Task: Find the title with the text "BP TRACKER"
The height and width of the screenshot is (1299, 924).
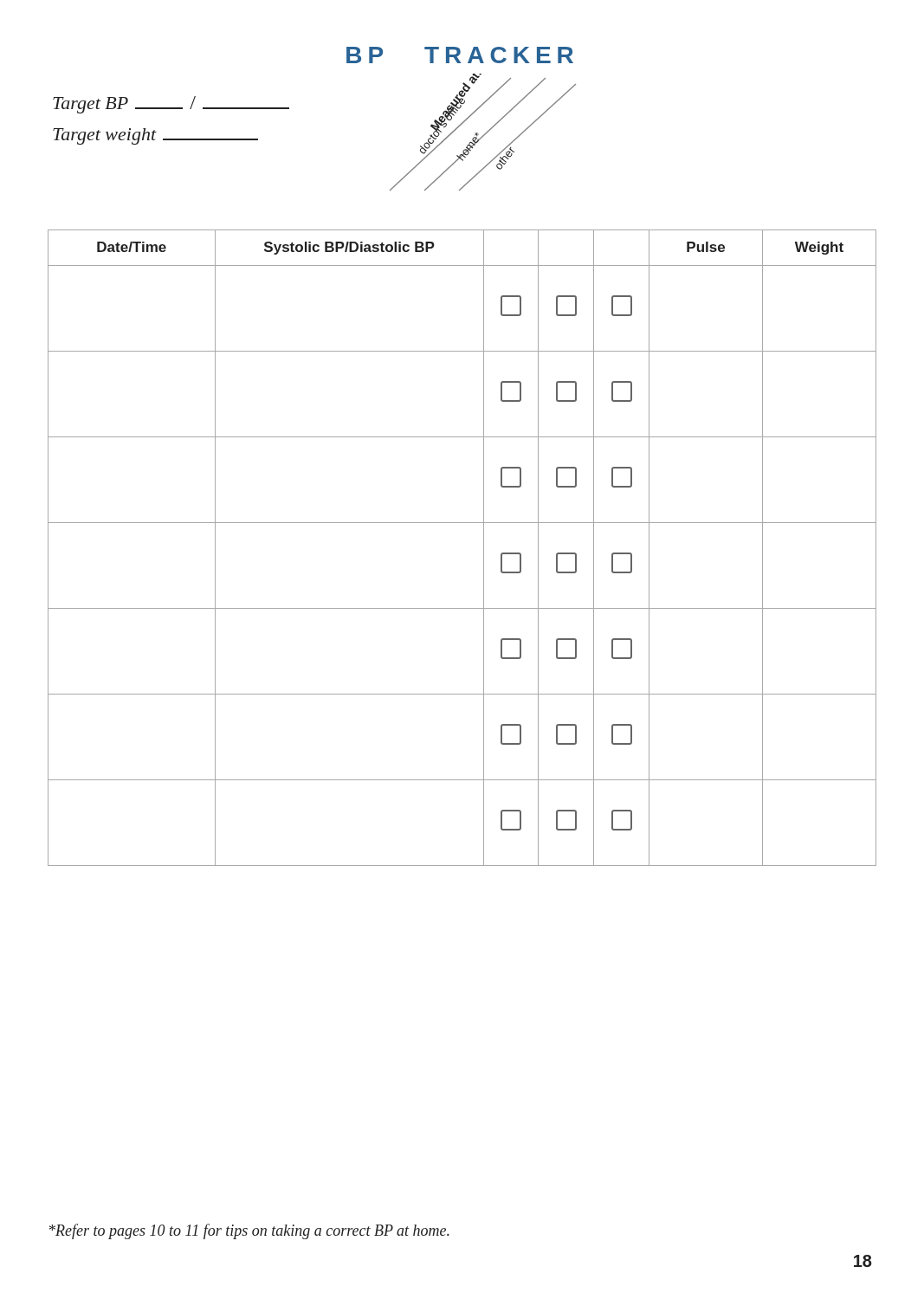Action: click(462, 55)
